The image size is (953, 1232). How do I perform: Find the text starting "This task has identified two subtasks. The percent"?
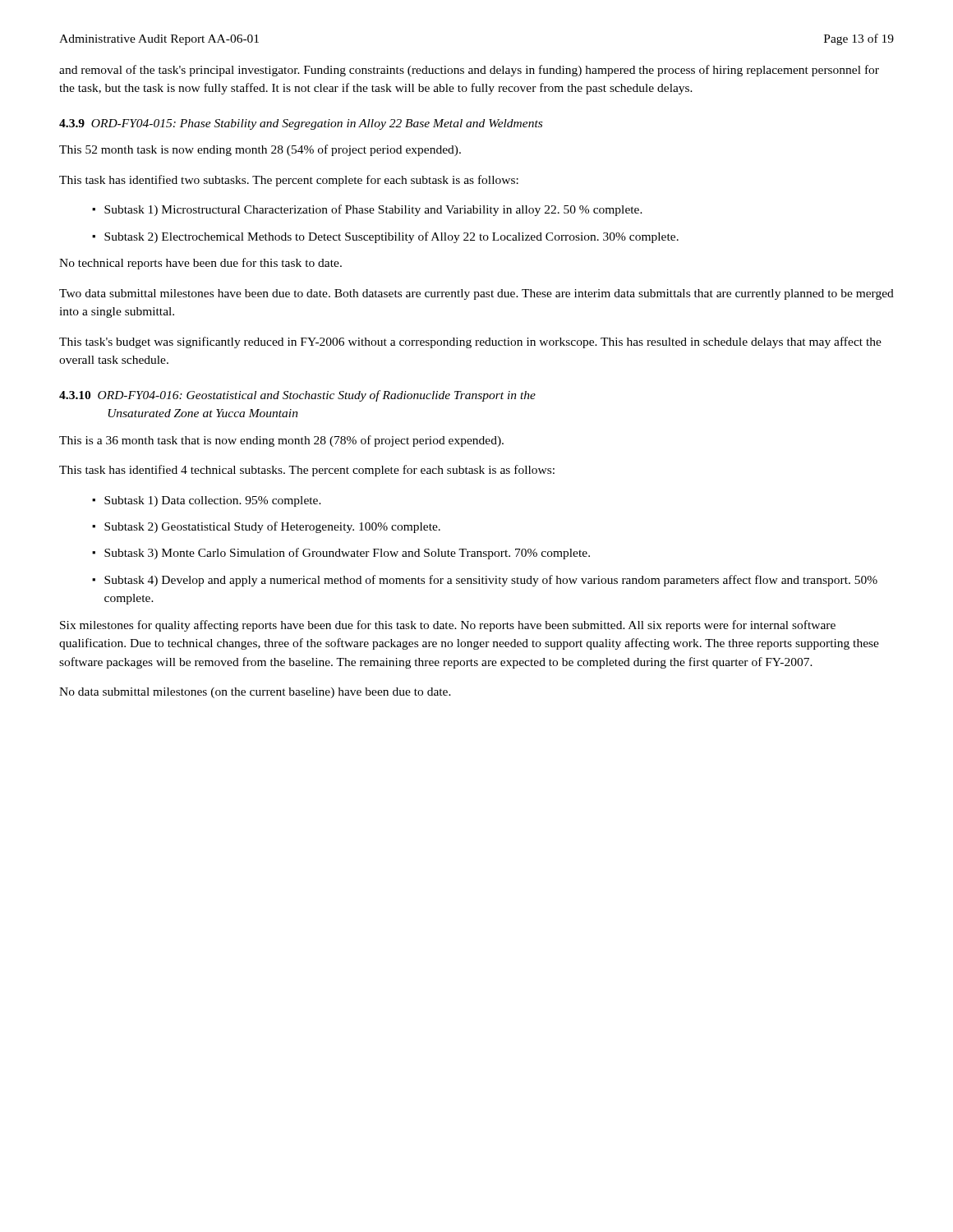click(289, 179)
